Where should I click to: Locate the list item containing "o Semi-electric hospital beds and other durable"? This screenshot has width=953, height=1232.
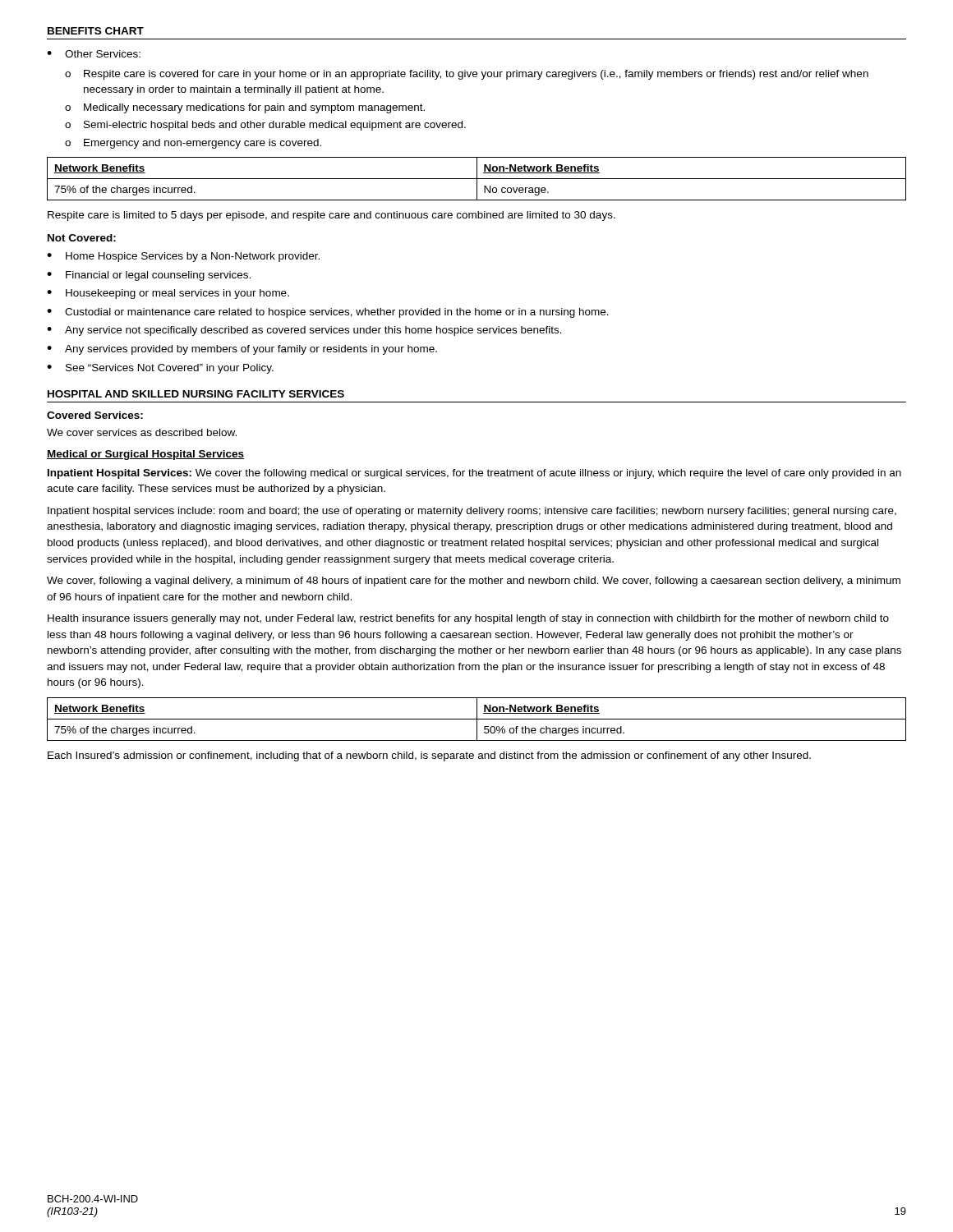click(x=266, y=125)
